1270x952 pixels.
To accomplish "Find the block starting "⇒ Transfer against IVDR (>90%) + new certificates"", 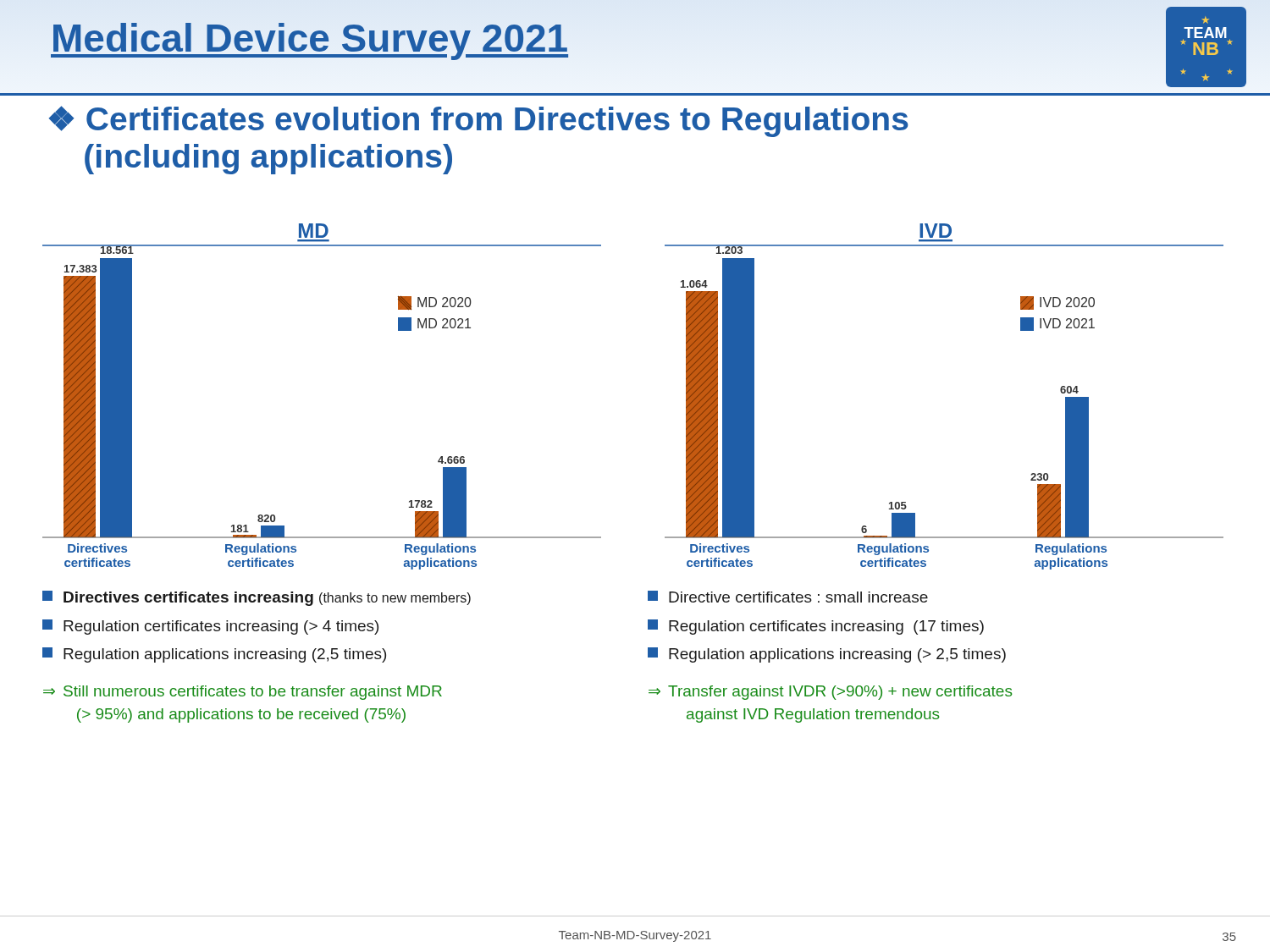I will pos(830,703).
